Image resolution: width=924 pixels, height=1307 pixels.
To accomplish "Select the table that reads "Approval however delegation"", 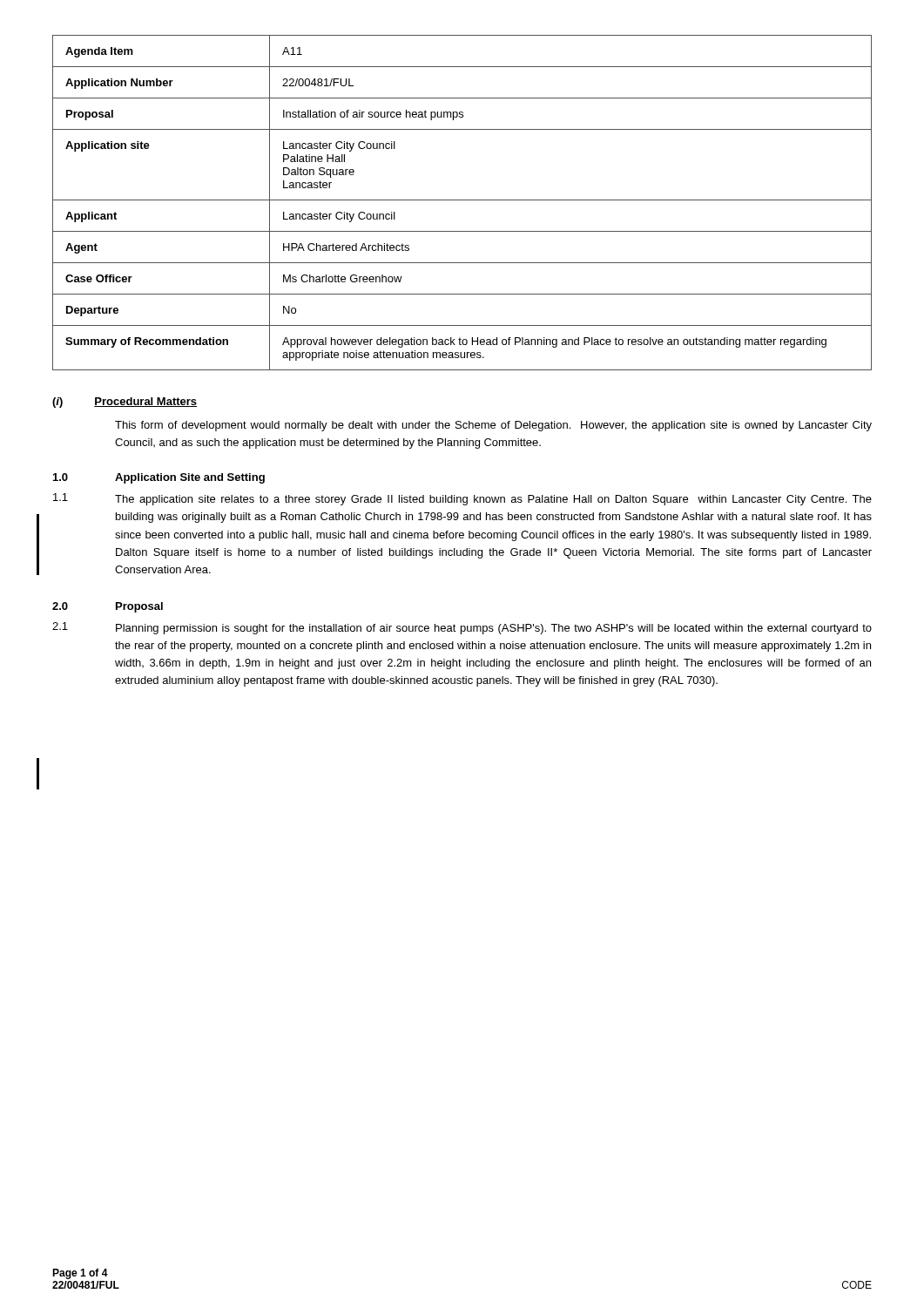I will pyautogui.click(x=462, y=203).
